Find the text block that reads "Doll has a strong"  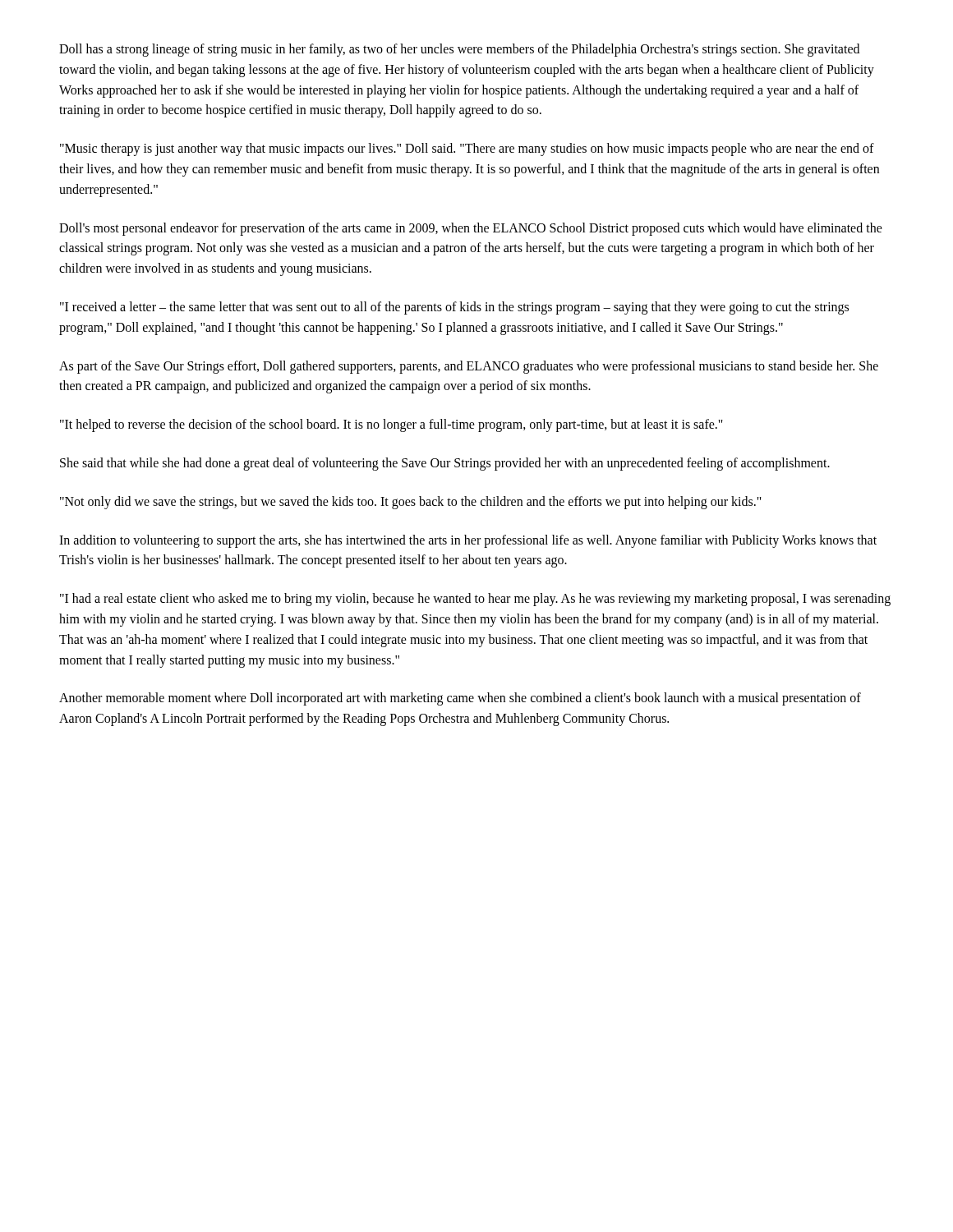tap(467, 79)
